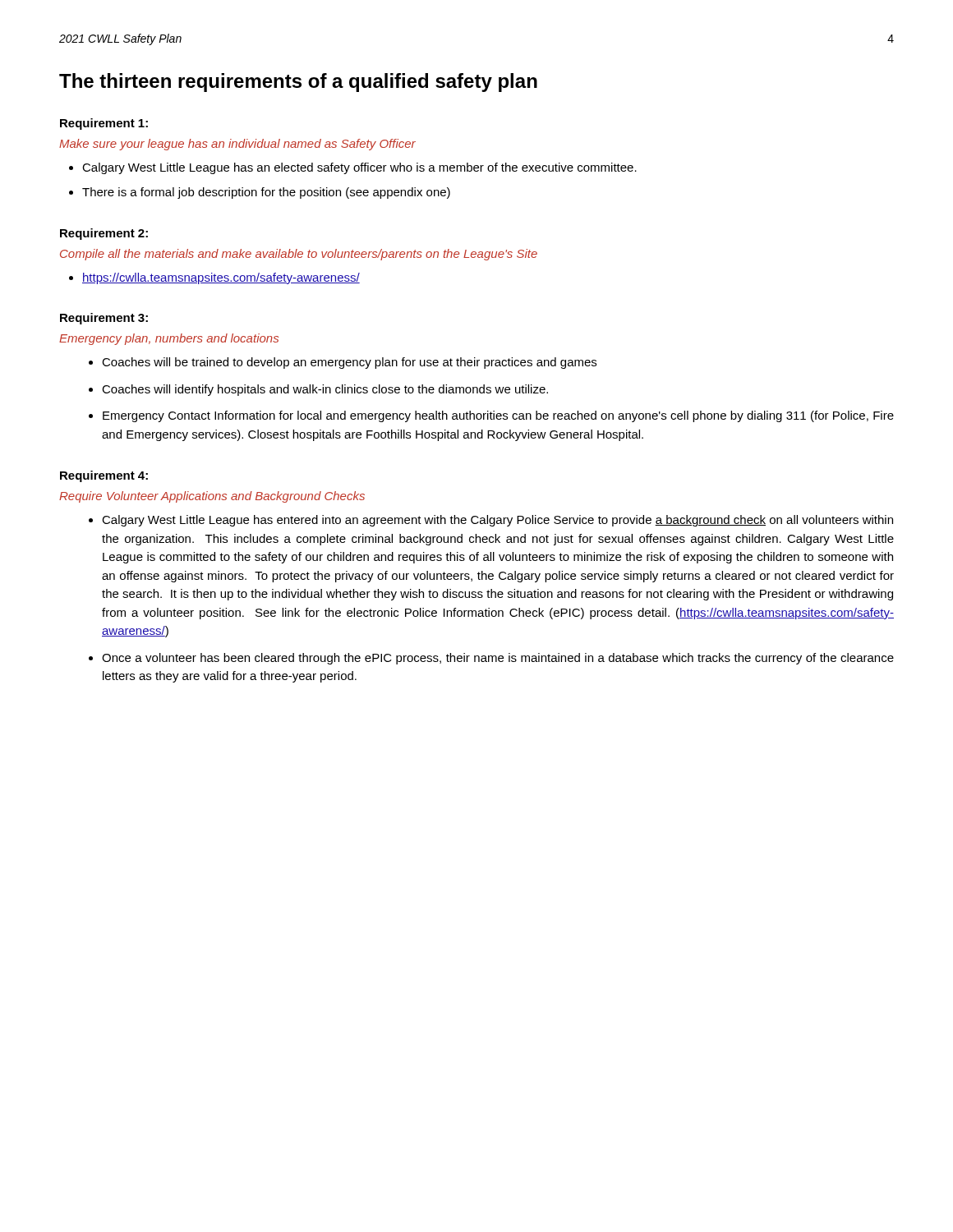The image size is (953, 1232).
Task: Locate the text block that says "Require Volunteer Applications and Background"
Action: [212, 497]
